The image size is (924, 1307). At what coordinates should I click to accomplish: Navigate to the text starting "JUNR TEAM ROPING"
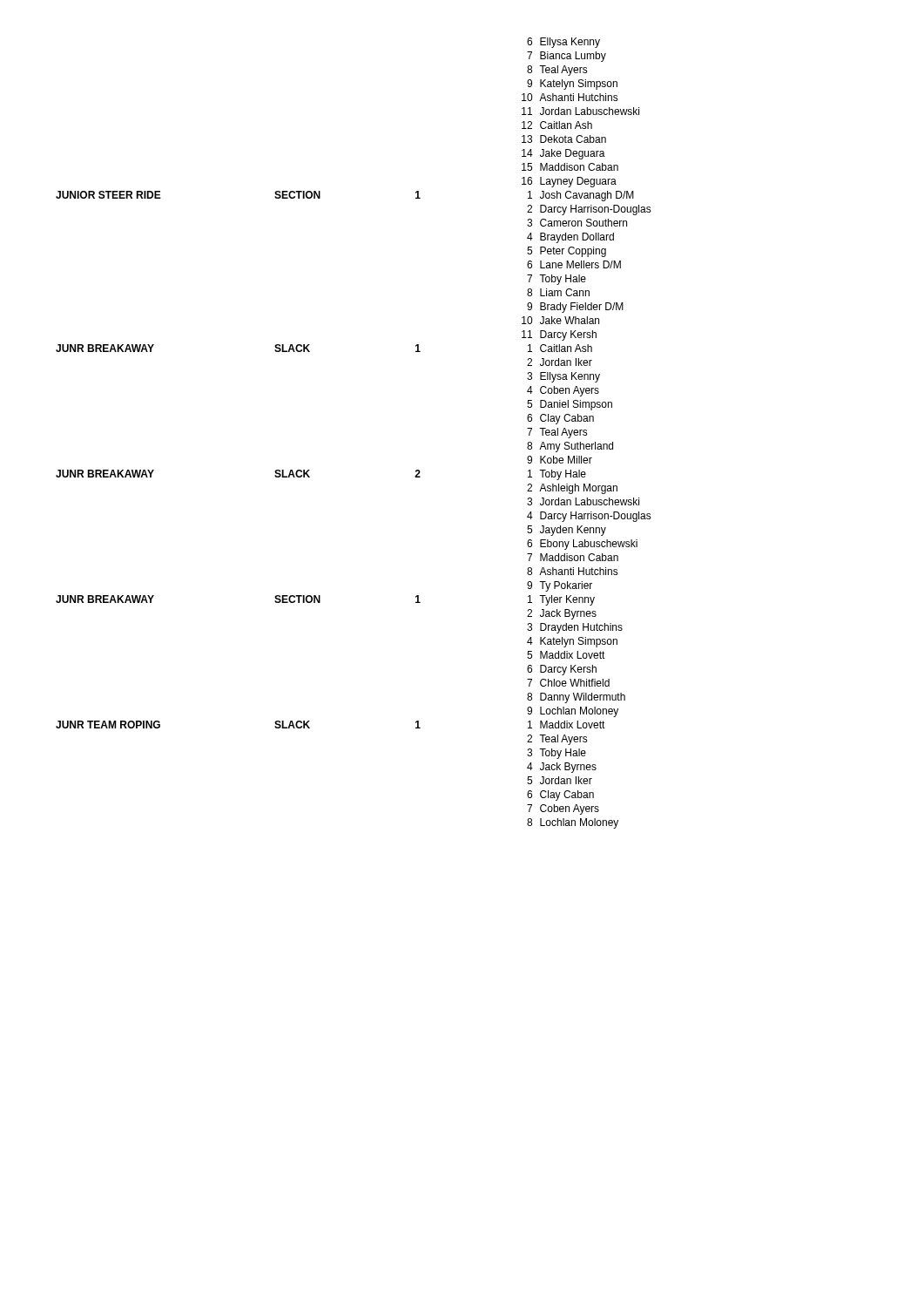[x=108, y=725]
